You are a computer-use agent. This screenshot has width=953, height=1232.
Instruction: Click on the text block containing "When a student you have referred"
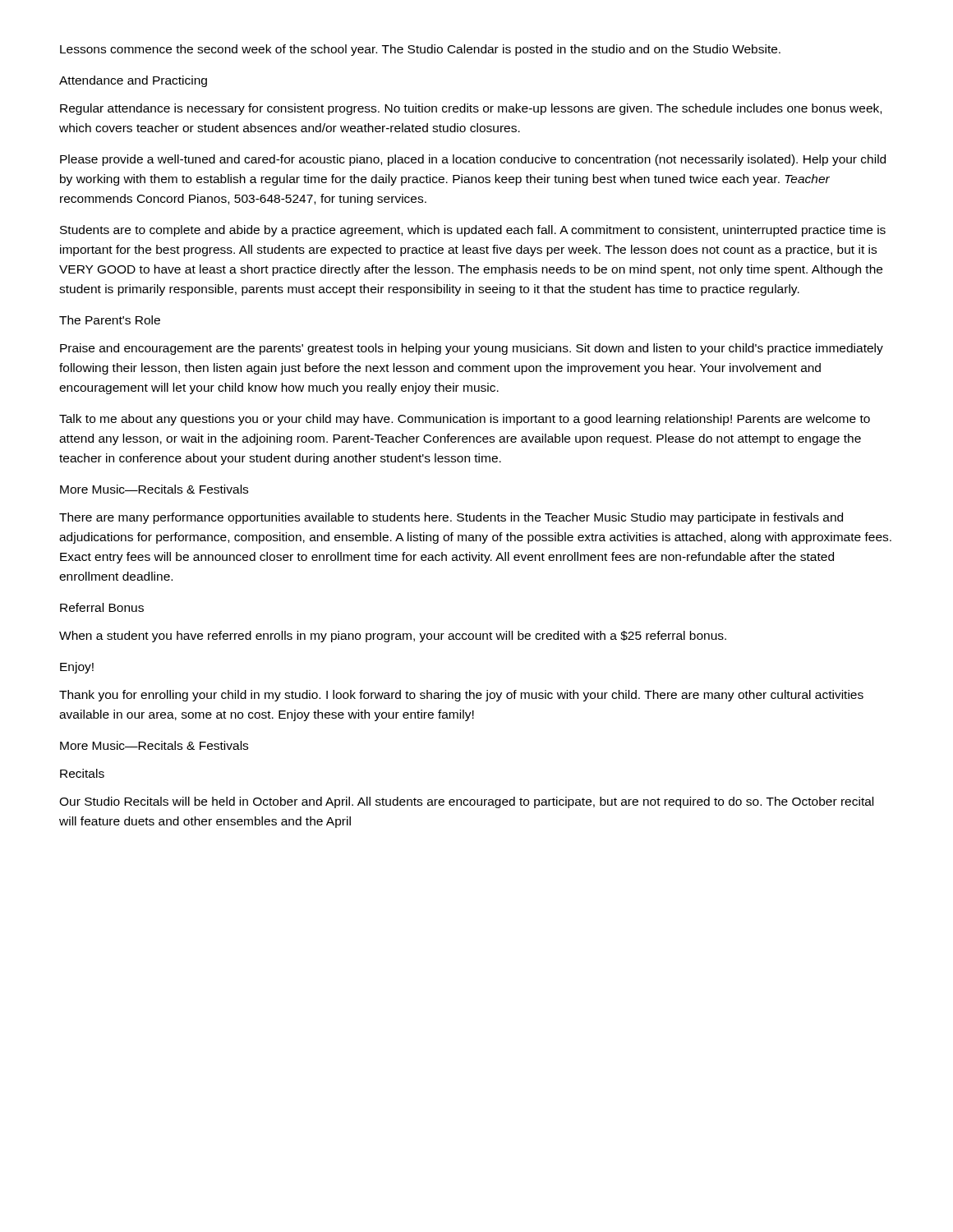pos(393,636)
